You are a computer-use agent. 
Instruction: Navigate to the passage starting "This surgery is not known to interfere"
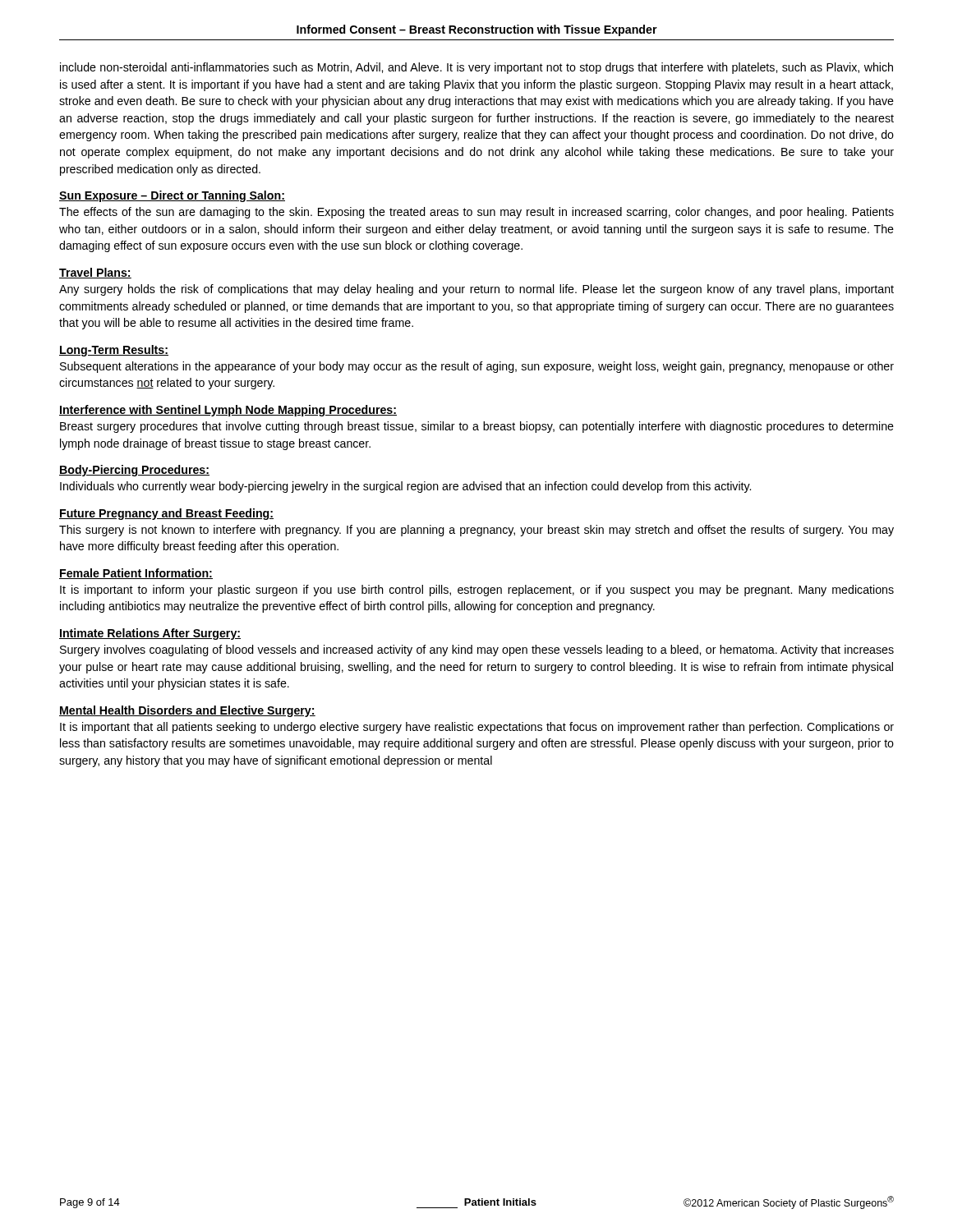click(476, 538)
